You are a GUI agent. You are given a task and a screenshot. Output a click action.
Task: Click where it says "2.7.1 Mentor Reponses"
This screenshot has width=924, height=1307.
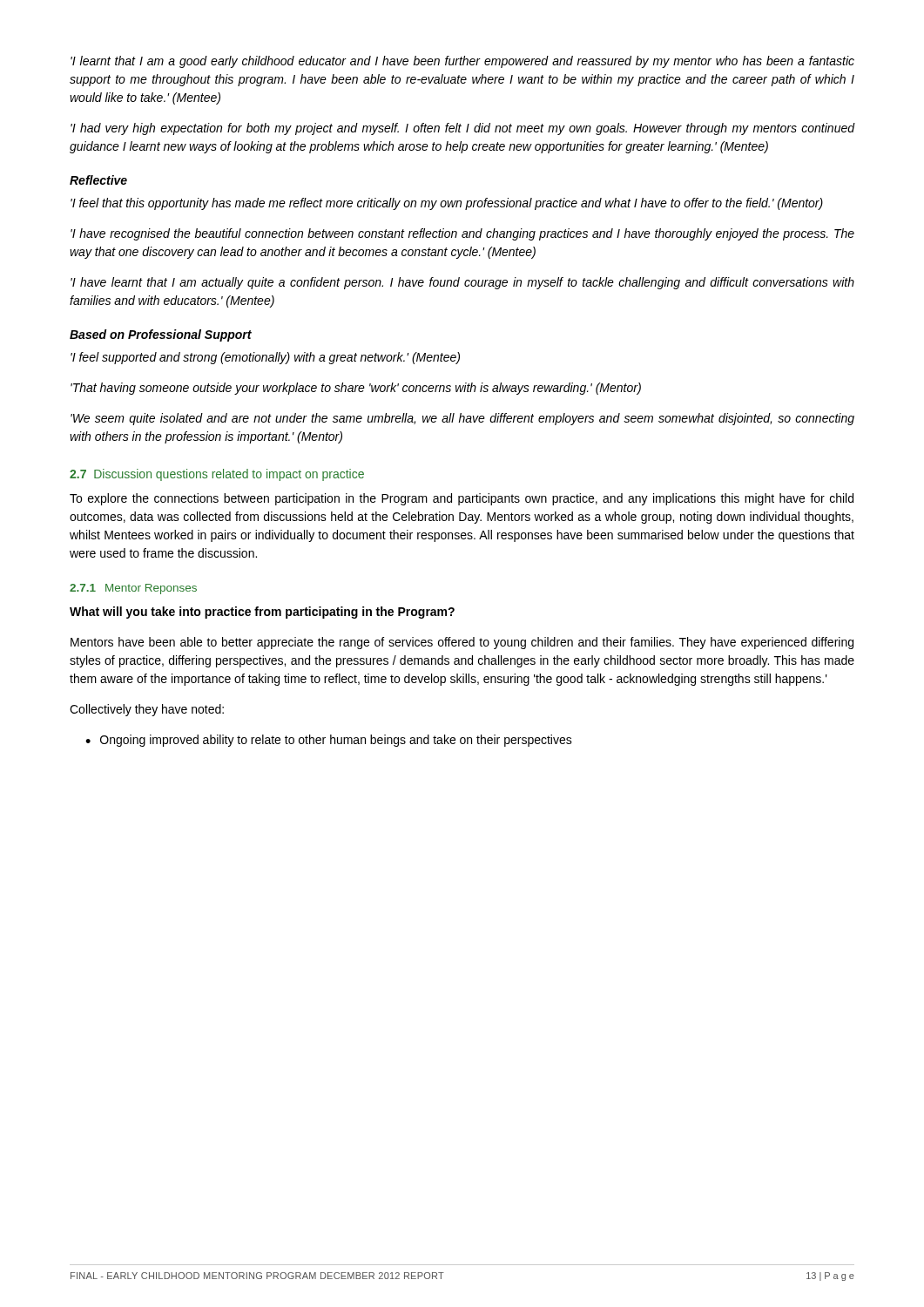coord(133,587)
